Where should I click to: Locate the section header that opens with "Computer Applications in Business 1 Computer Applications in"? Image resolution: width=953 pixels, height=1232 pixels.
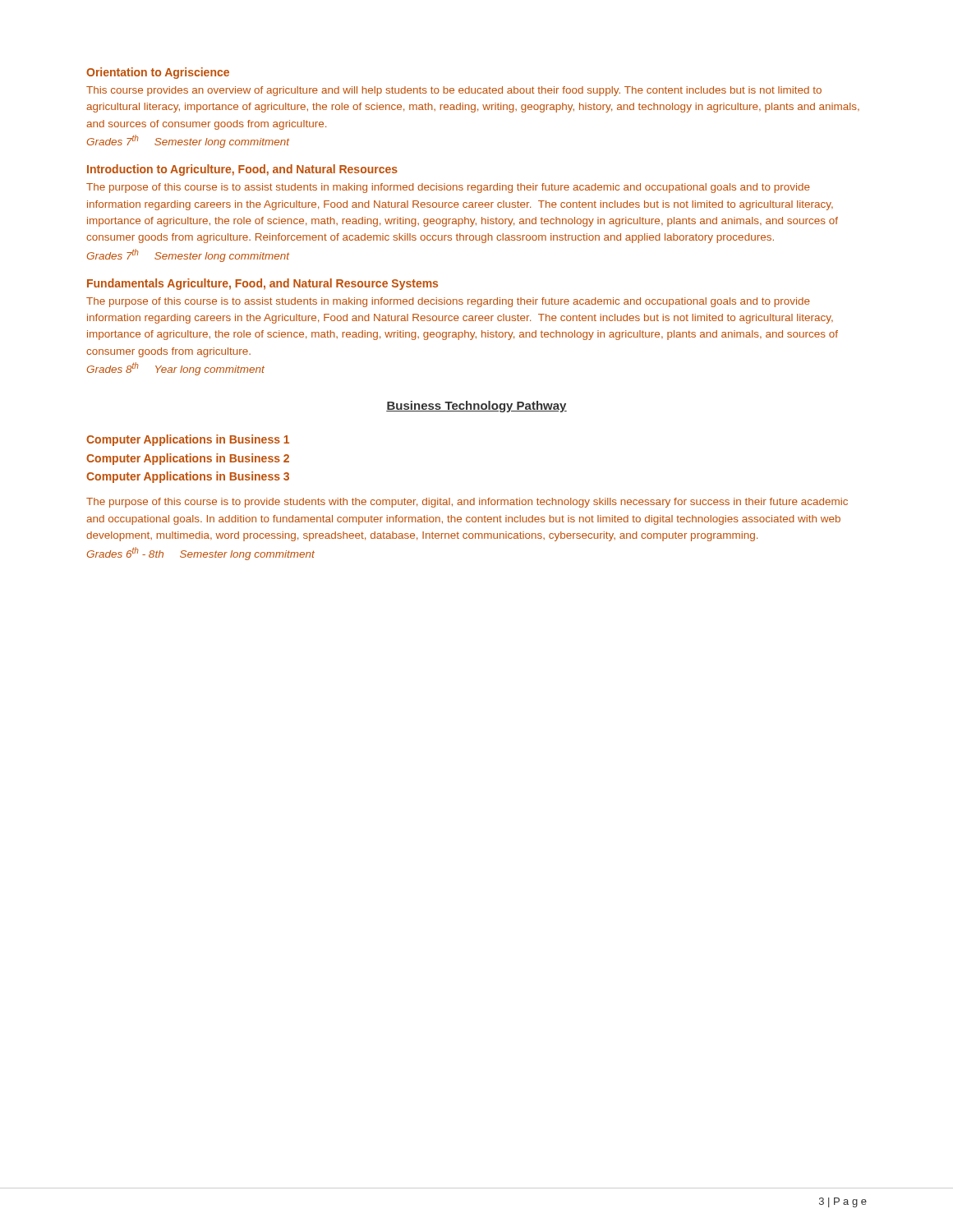coord(188,458)
